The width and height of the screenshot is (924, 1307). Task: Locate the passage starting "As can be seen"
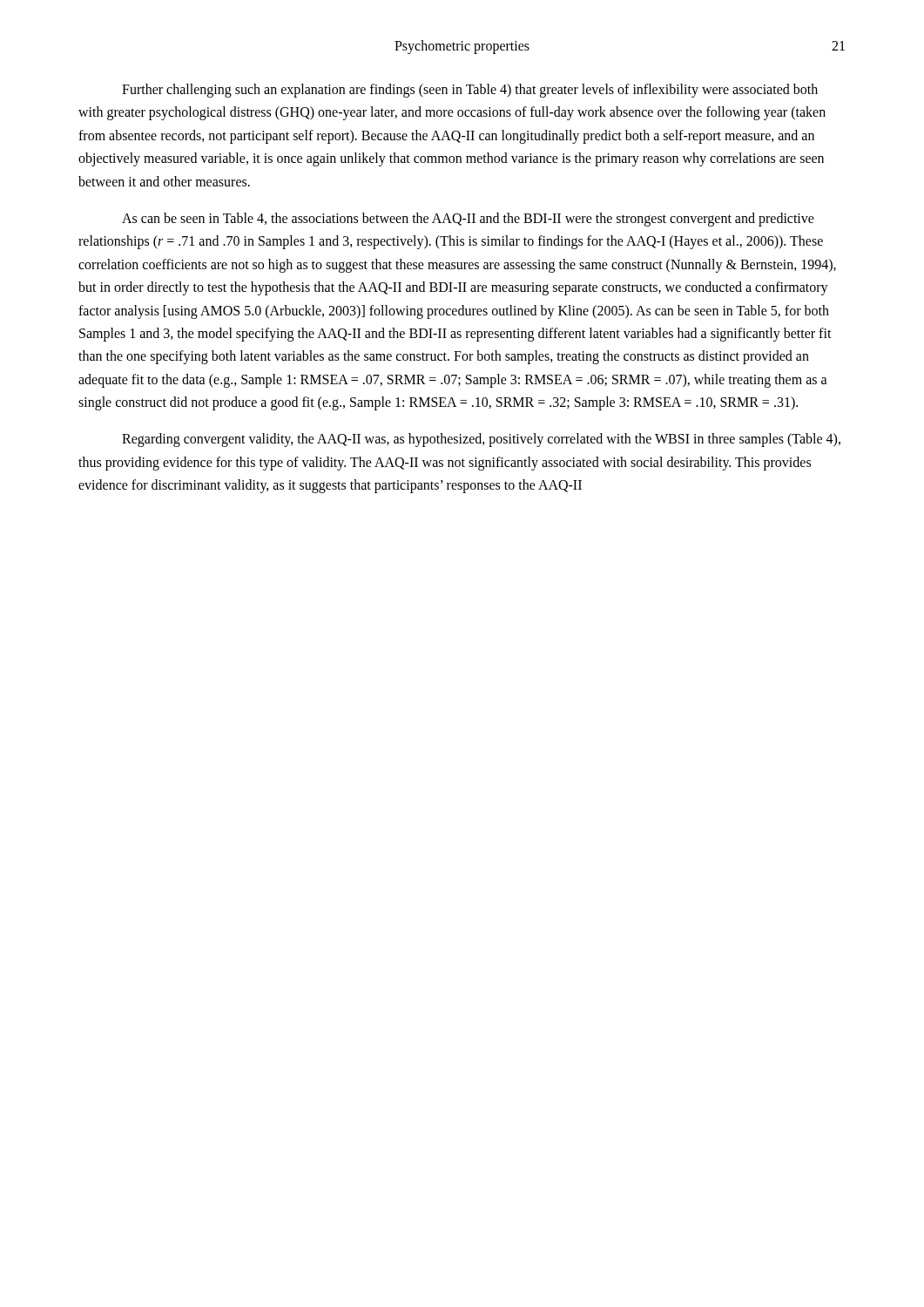(x=462, y=311)
